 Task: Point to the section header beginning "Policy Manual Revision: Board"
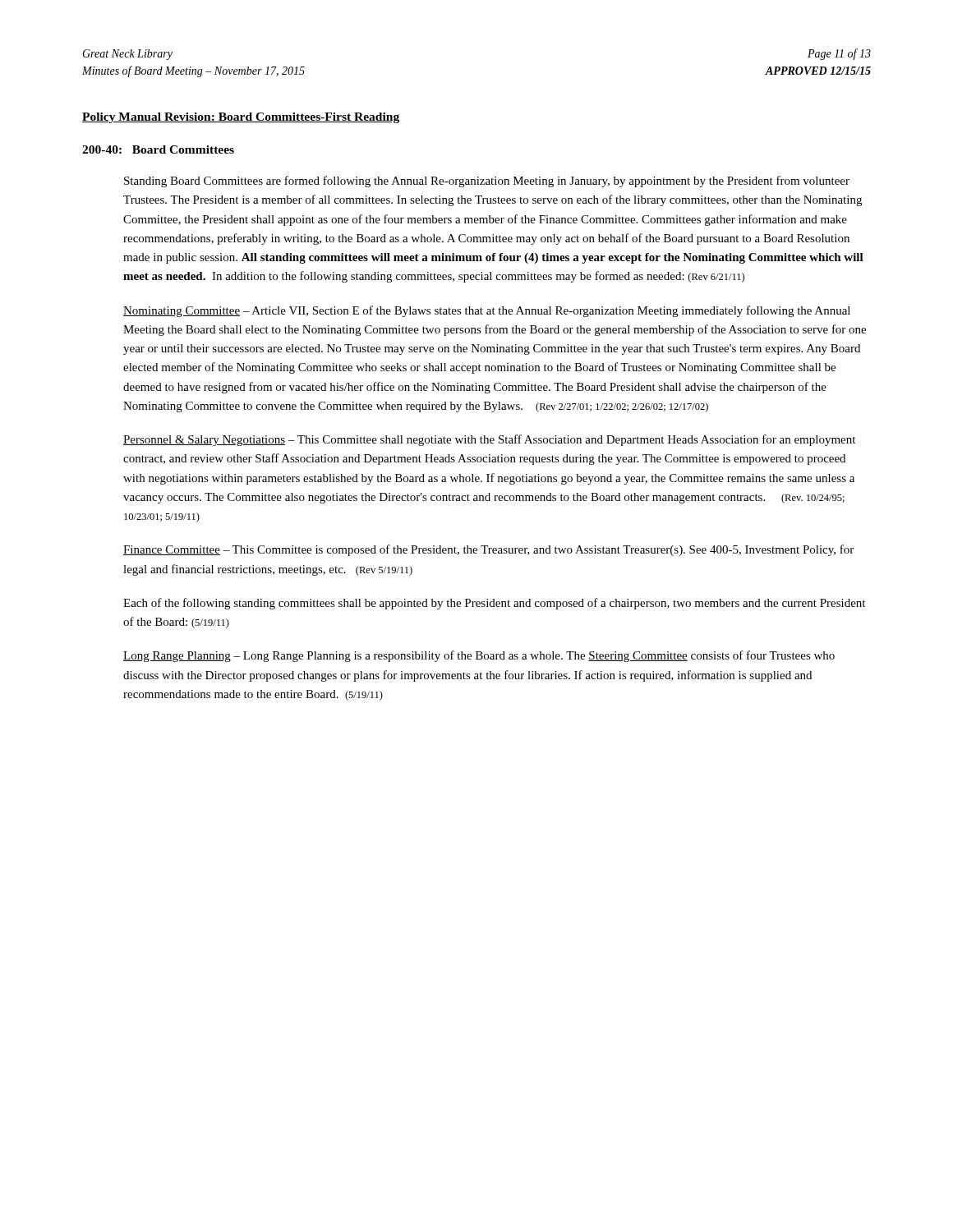pos(241,116)
